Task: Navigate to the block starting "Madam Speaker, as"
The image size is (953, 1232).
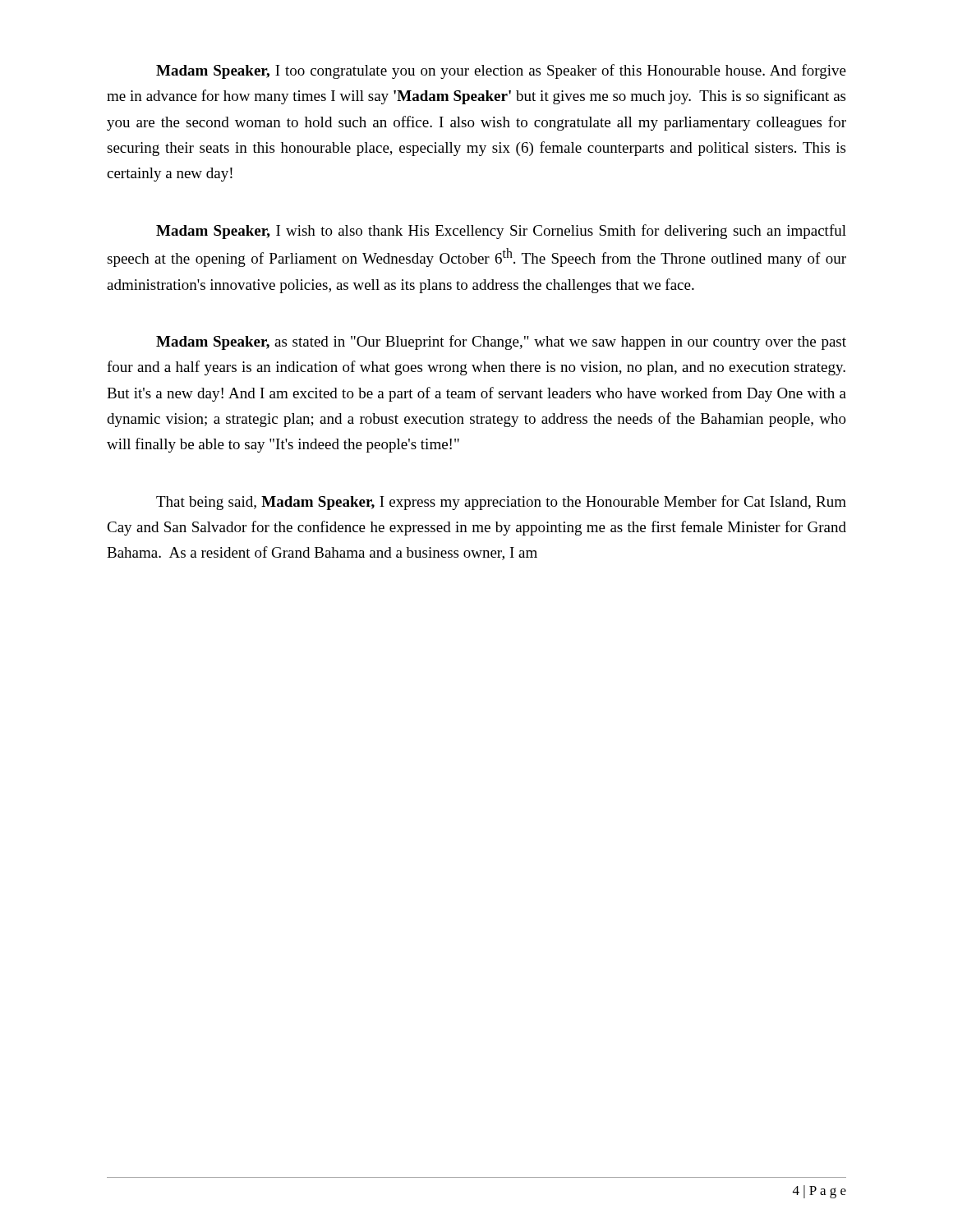Action: 476,393
